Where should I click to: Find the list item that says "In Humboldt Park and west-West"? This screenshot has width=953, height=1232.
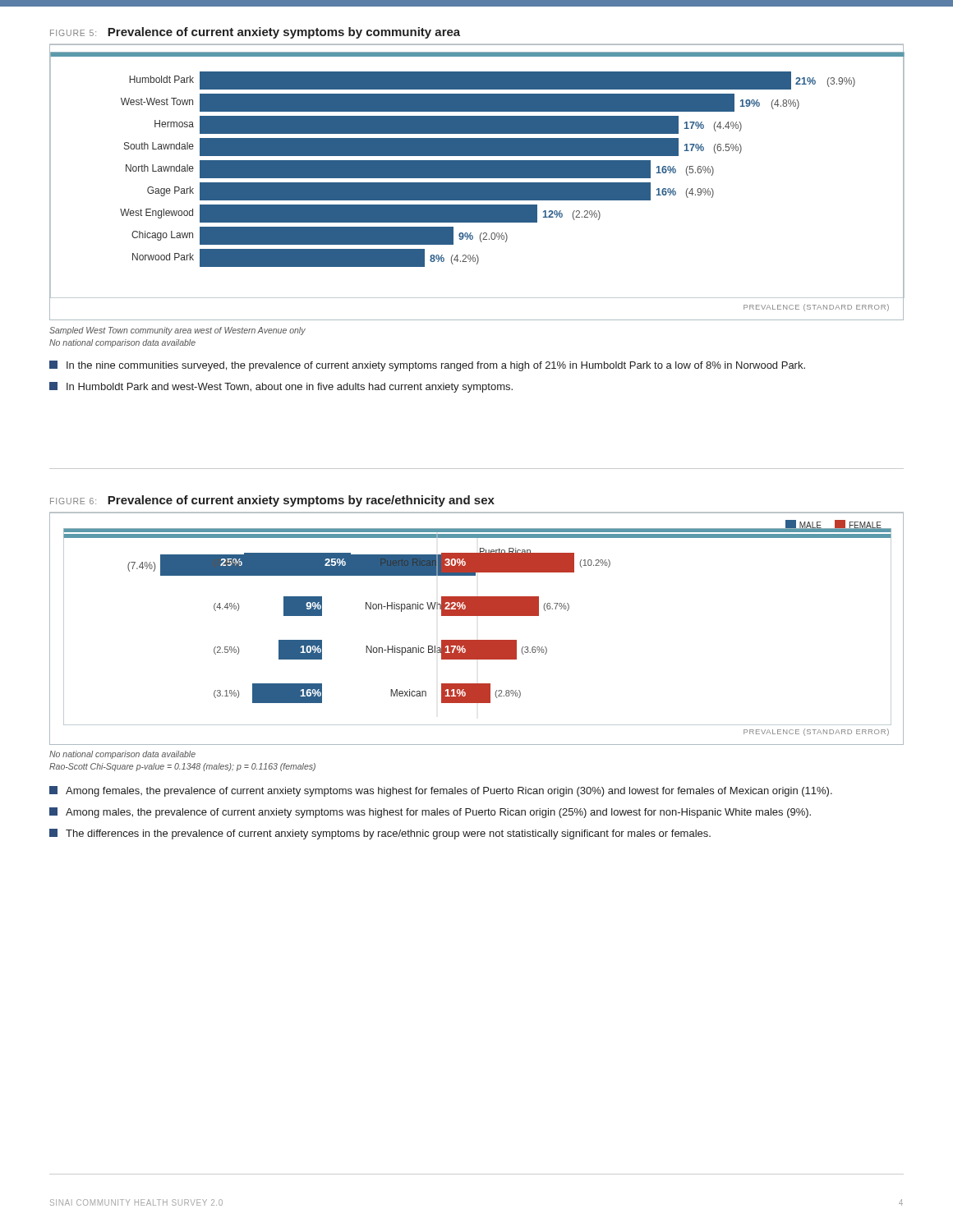281,387
